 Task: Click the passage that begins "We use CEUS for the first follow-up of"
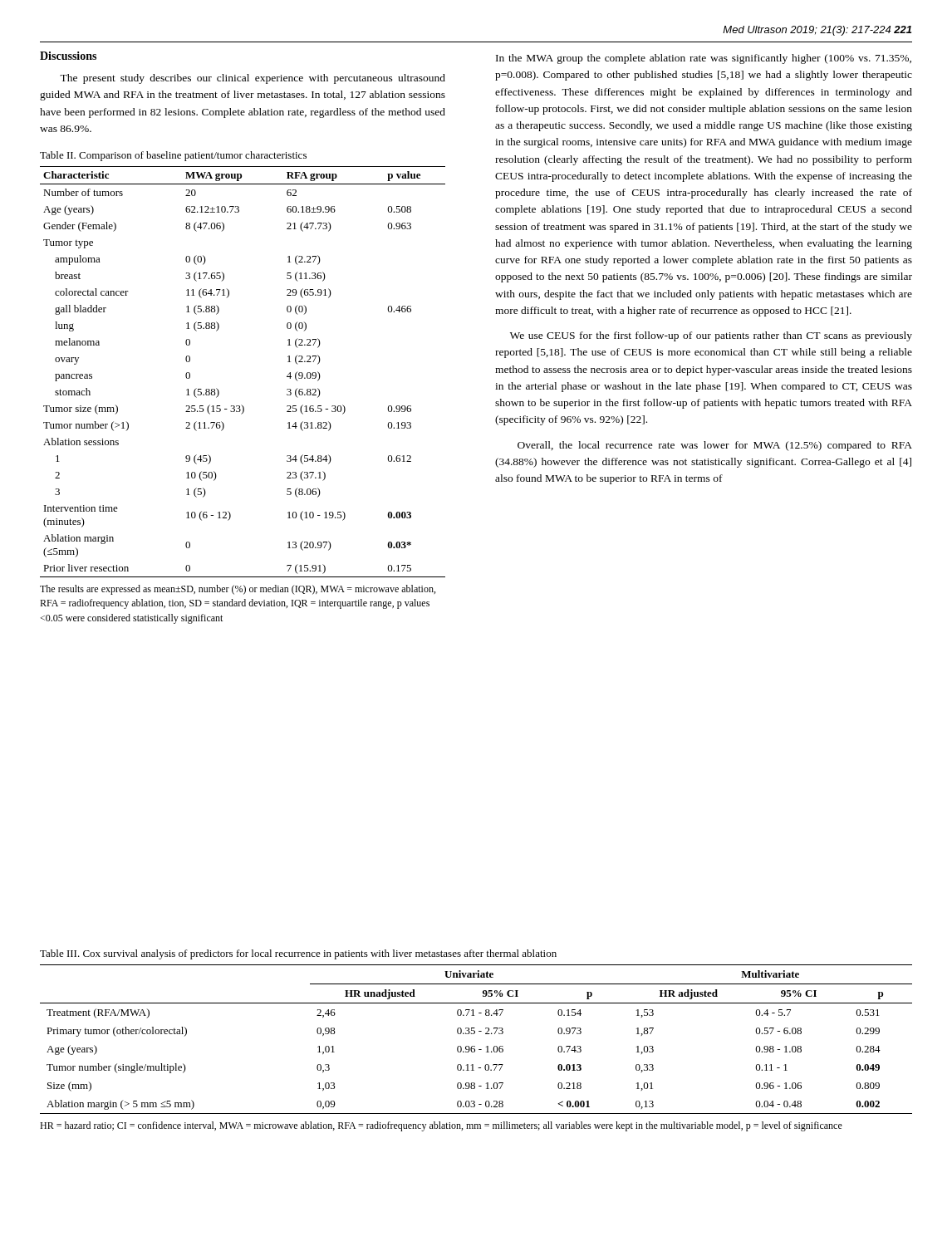[704, 377]
